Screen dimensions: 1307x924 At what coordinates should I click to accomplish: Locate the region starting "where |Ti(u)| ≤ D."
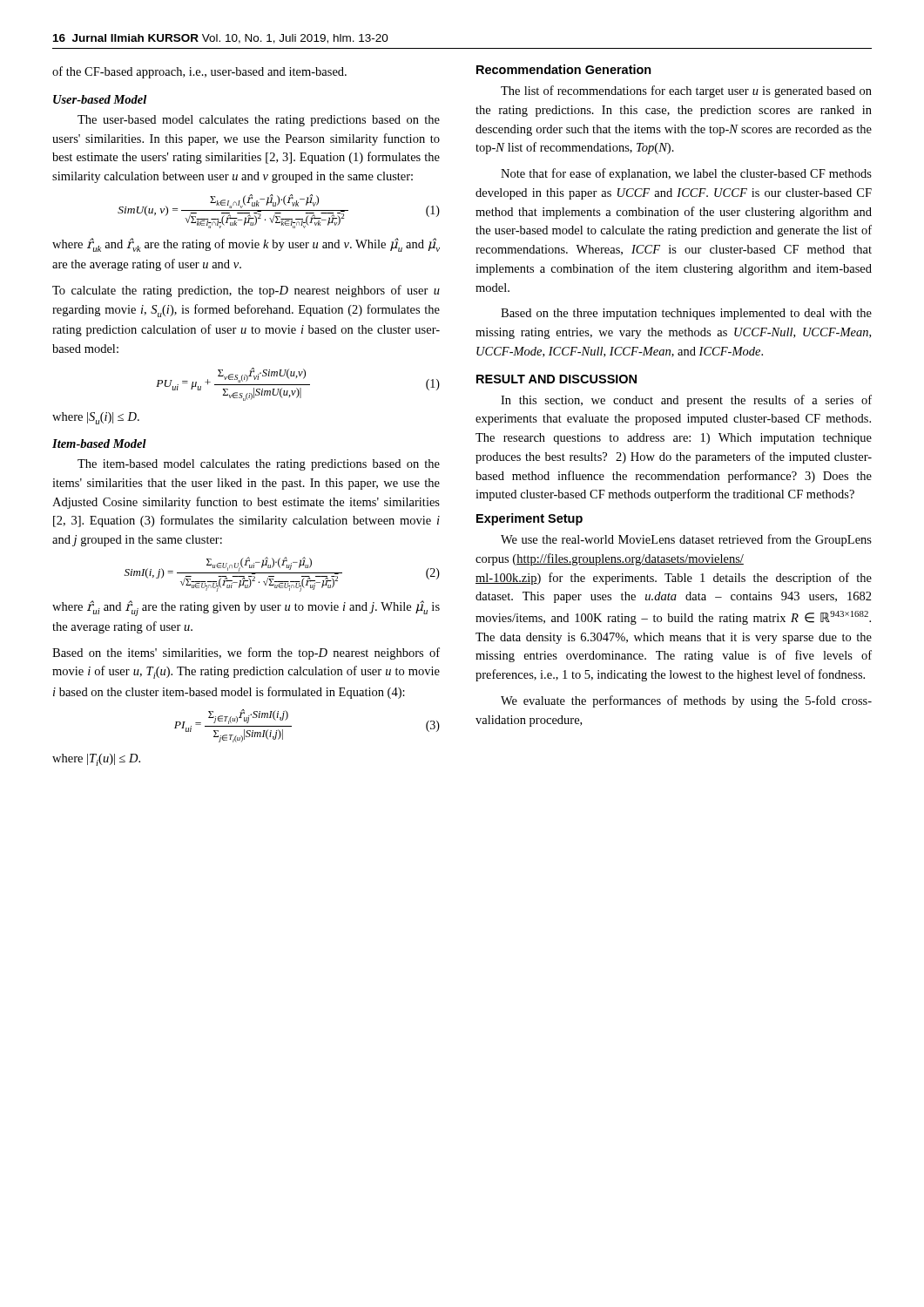pos(96,760)
